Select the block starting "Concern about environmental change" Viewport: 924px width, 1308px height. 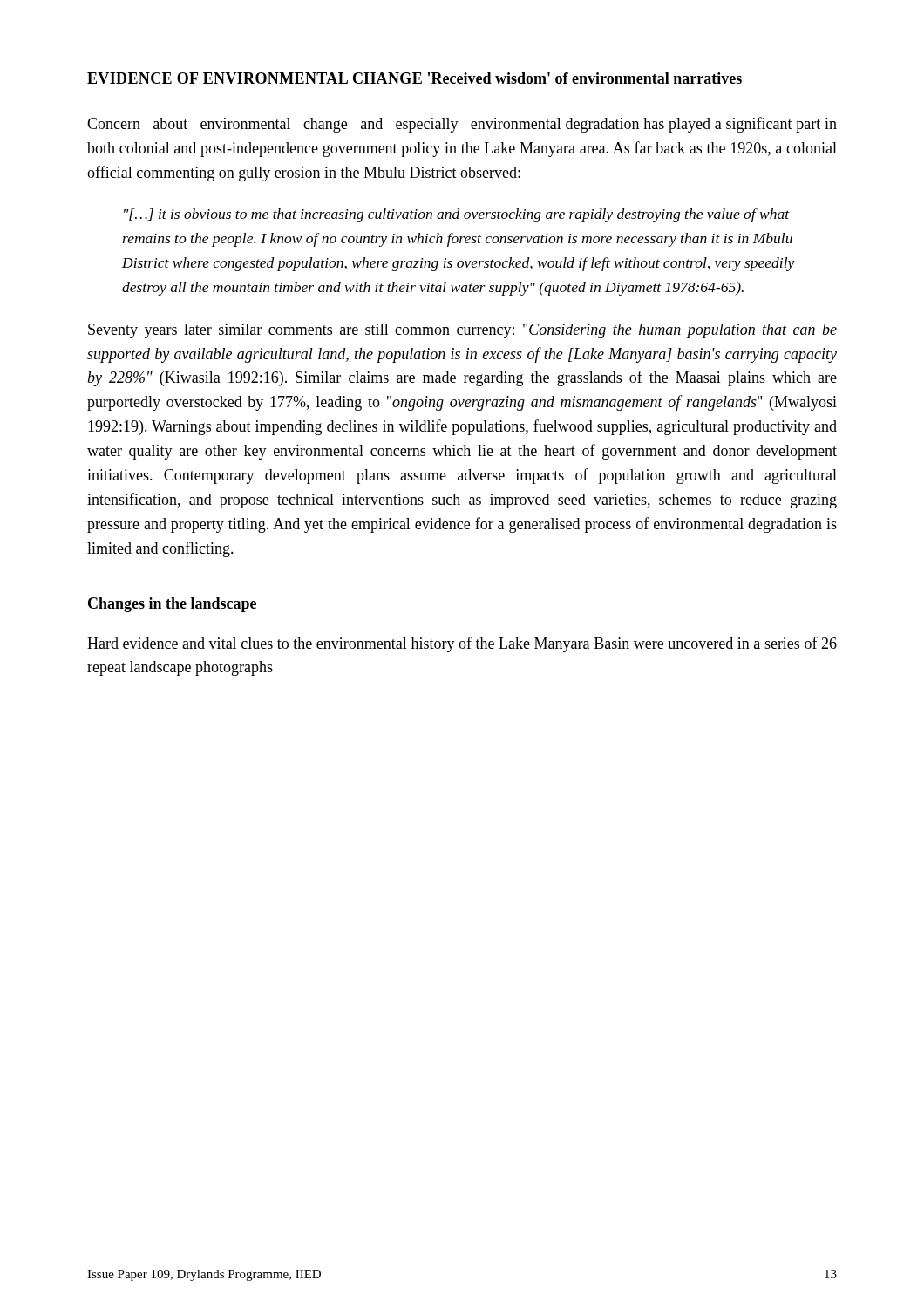point(462,149)
